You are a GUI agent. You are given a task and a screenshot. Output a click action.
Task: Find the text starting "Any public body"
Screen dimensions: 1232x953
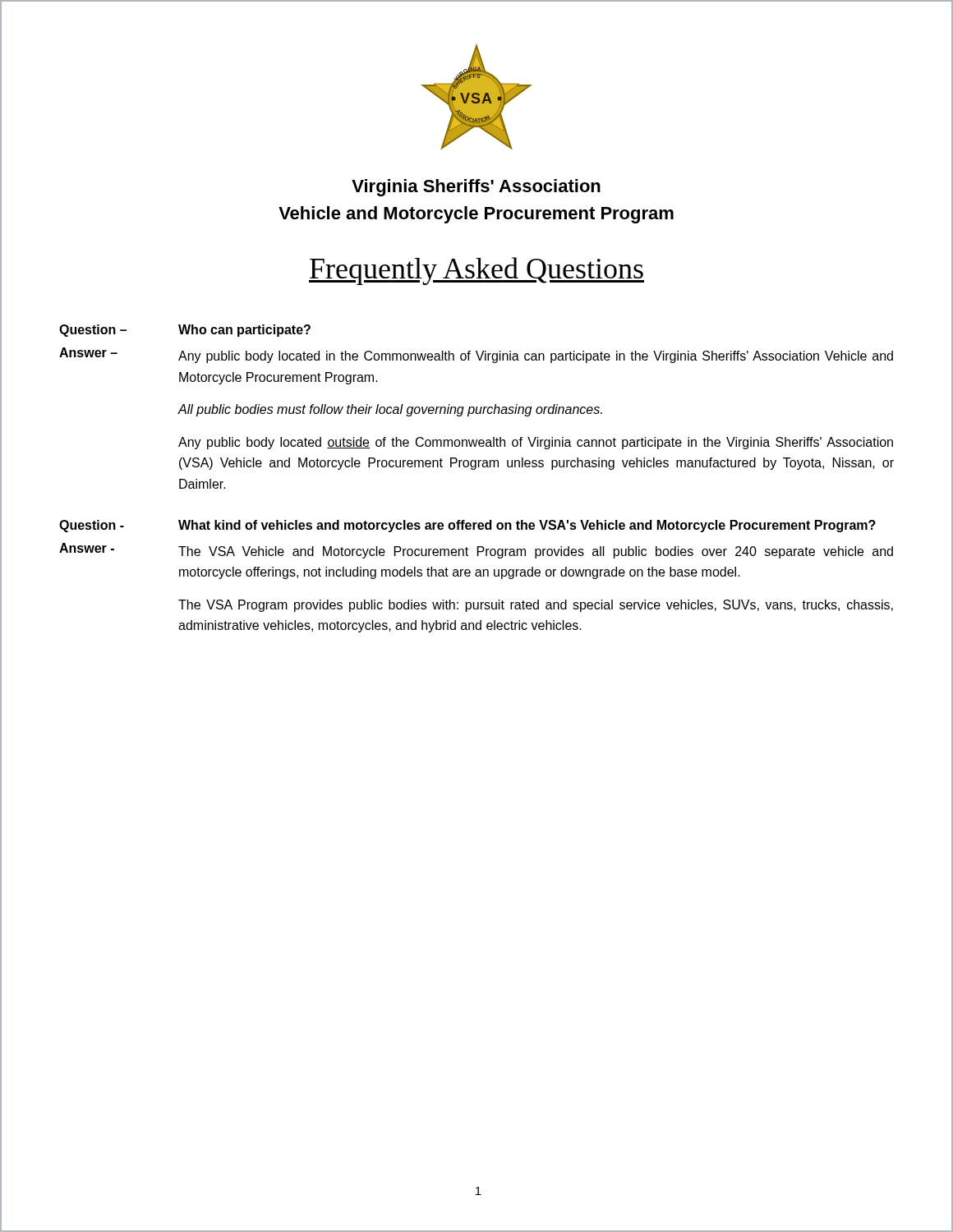pyautogui.click(x=536, y=463)
